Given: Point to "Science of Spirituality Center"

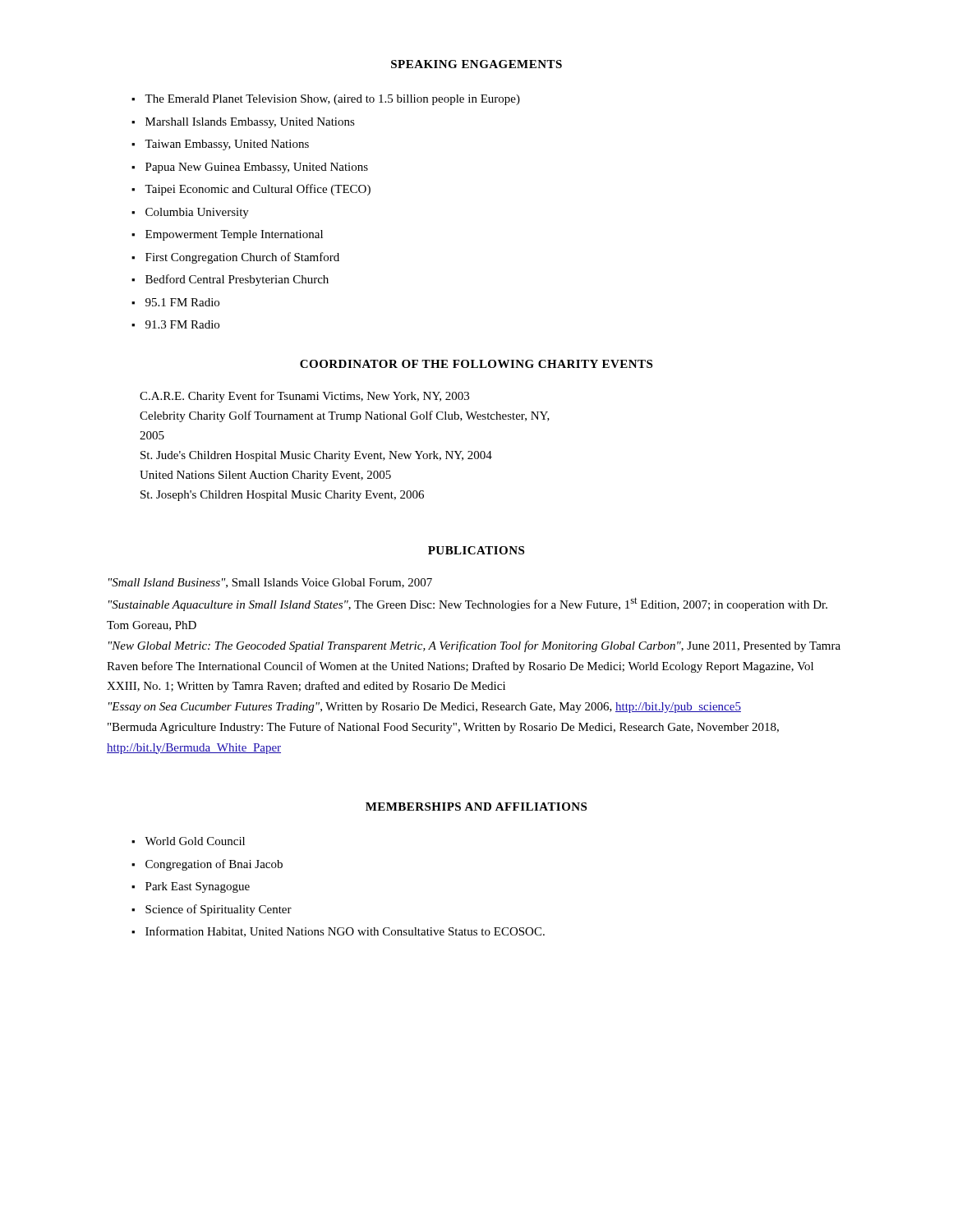Looking at the screenshot, I should (x=212, y=910).
